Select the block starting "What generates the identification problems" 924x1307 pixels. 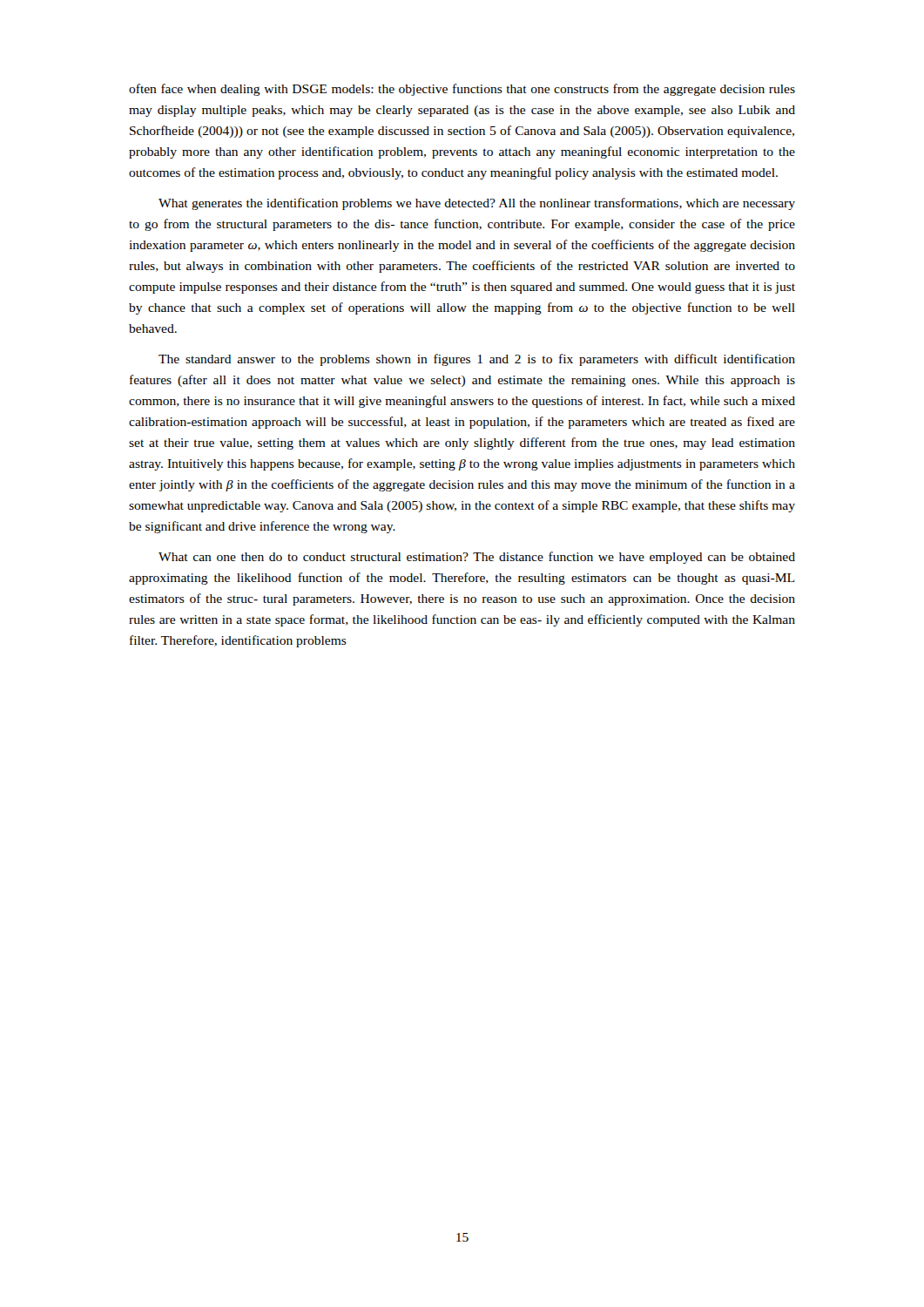pyautogui.click(x=462, y=265)
